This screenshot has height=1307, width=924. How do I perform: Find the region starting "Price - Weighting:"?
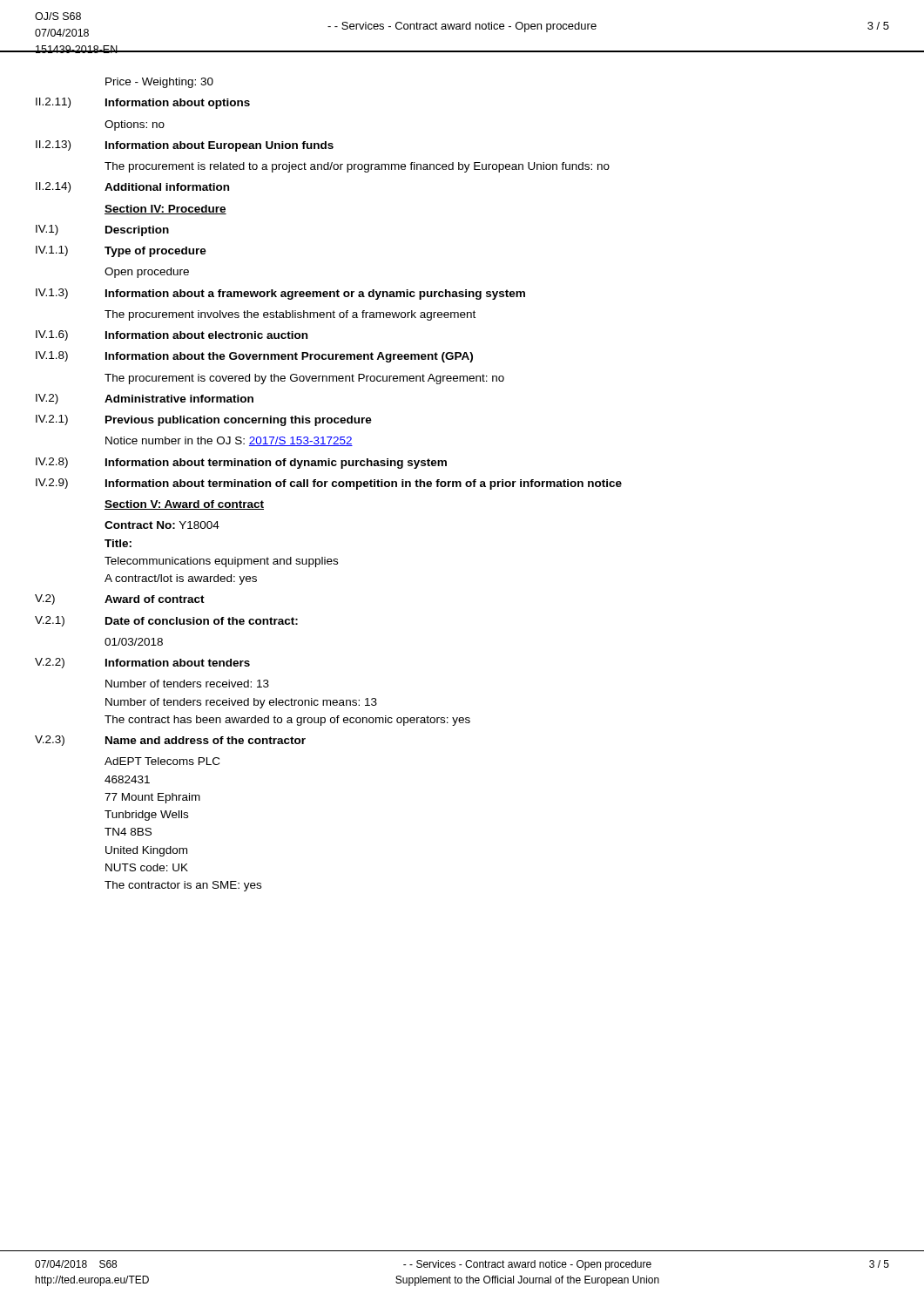tap(159, 83)
